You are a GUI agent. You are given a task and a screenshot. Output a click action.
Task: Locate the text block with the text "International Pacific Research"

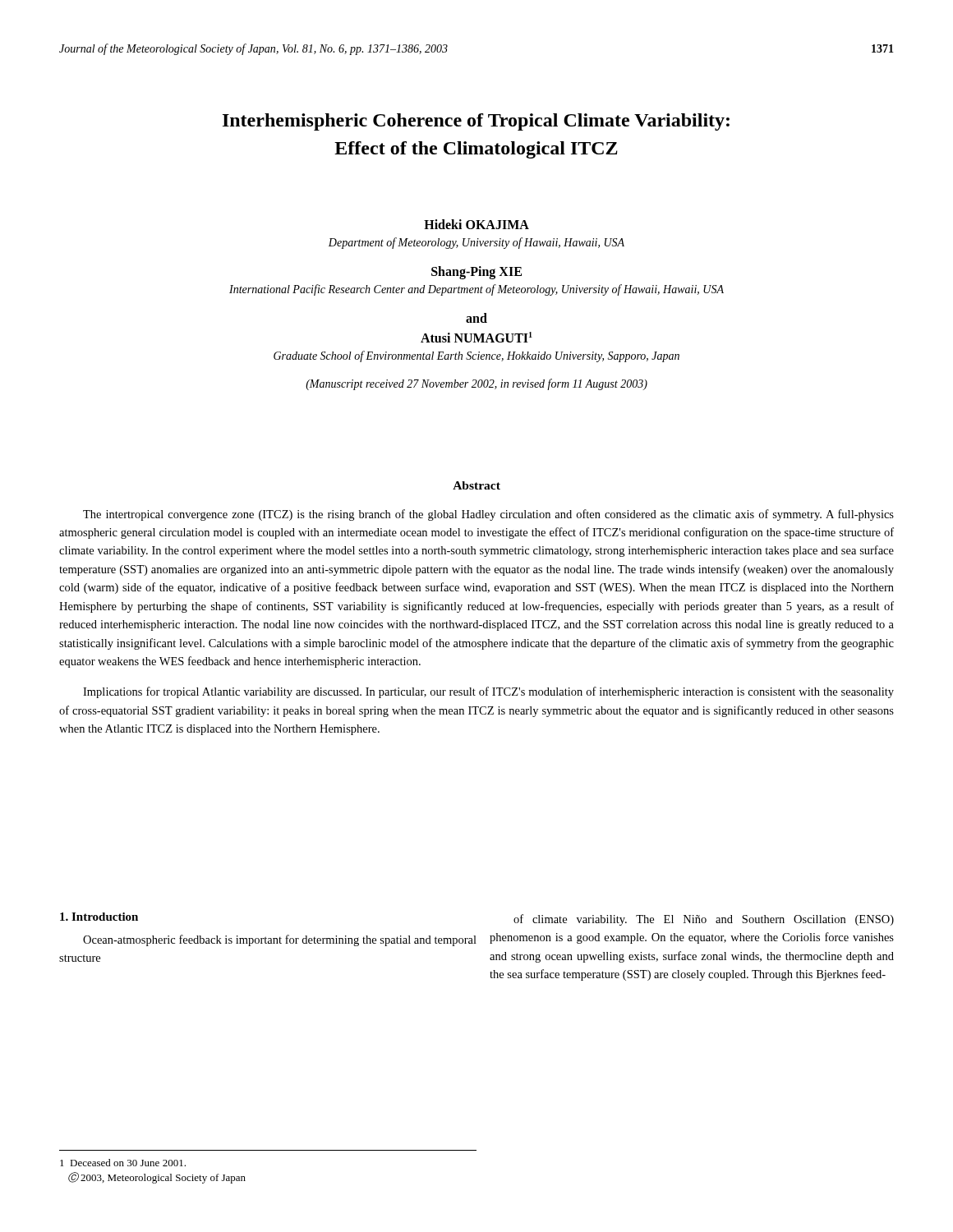tap(476, 290)
